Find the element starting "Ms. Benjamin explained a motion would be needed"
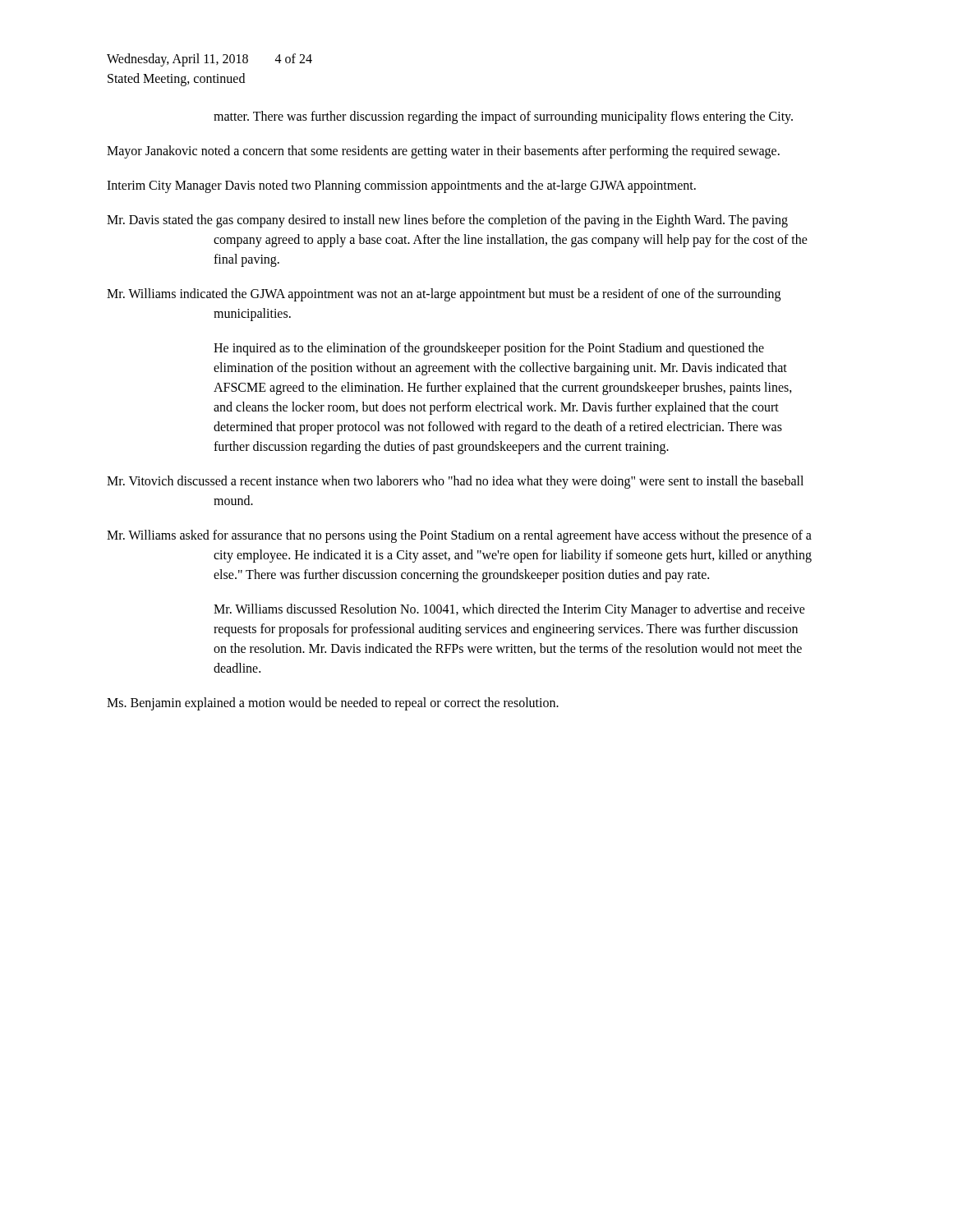Screen dimensions: 1232x953 [x=333, y=703]
